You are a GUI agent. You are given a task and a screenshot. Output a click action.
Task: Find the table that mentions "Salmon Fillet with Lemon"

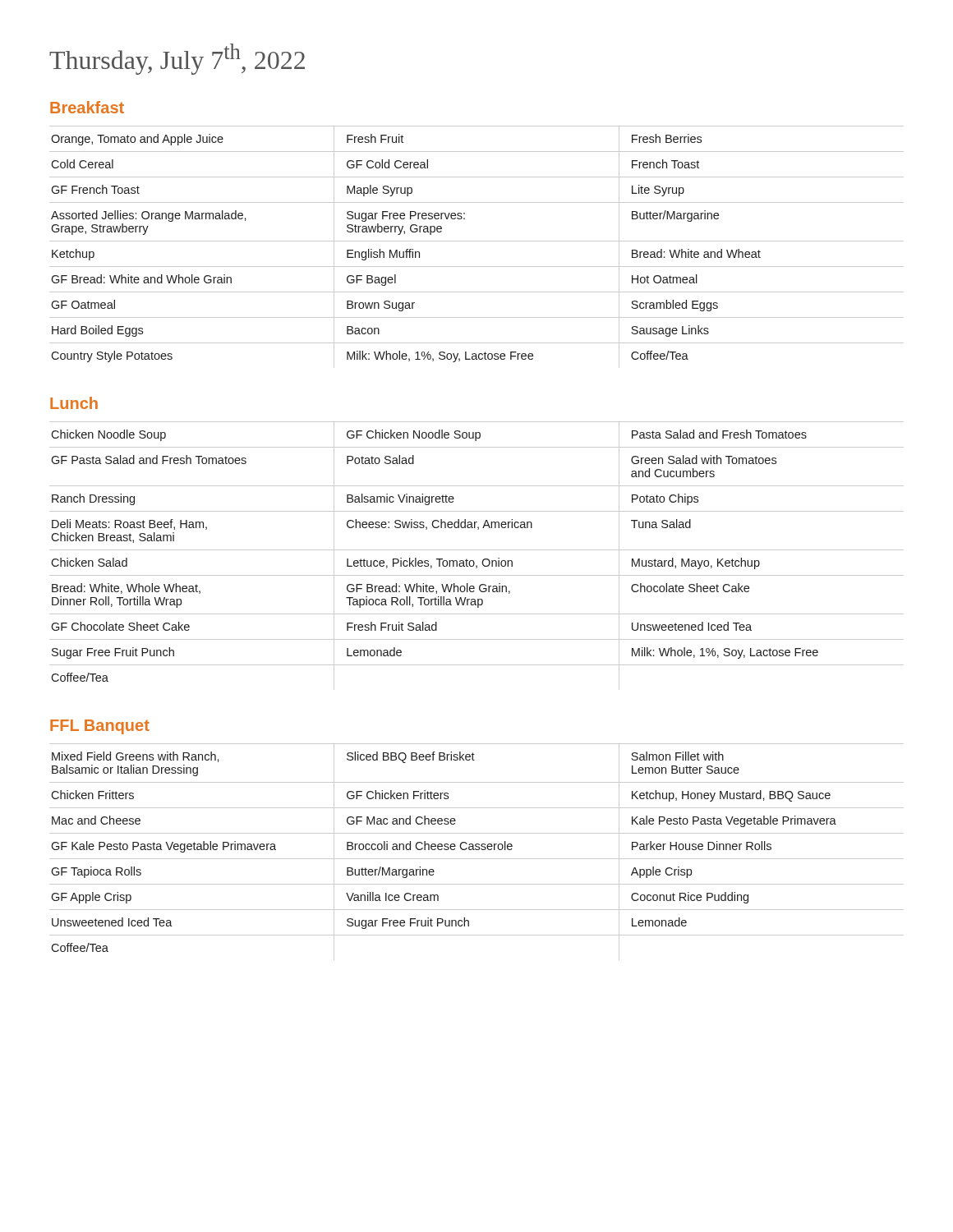[x=476, y=851]
